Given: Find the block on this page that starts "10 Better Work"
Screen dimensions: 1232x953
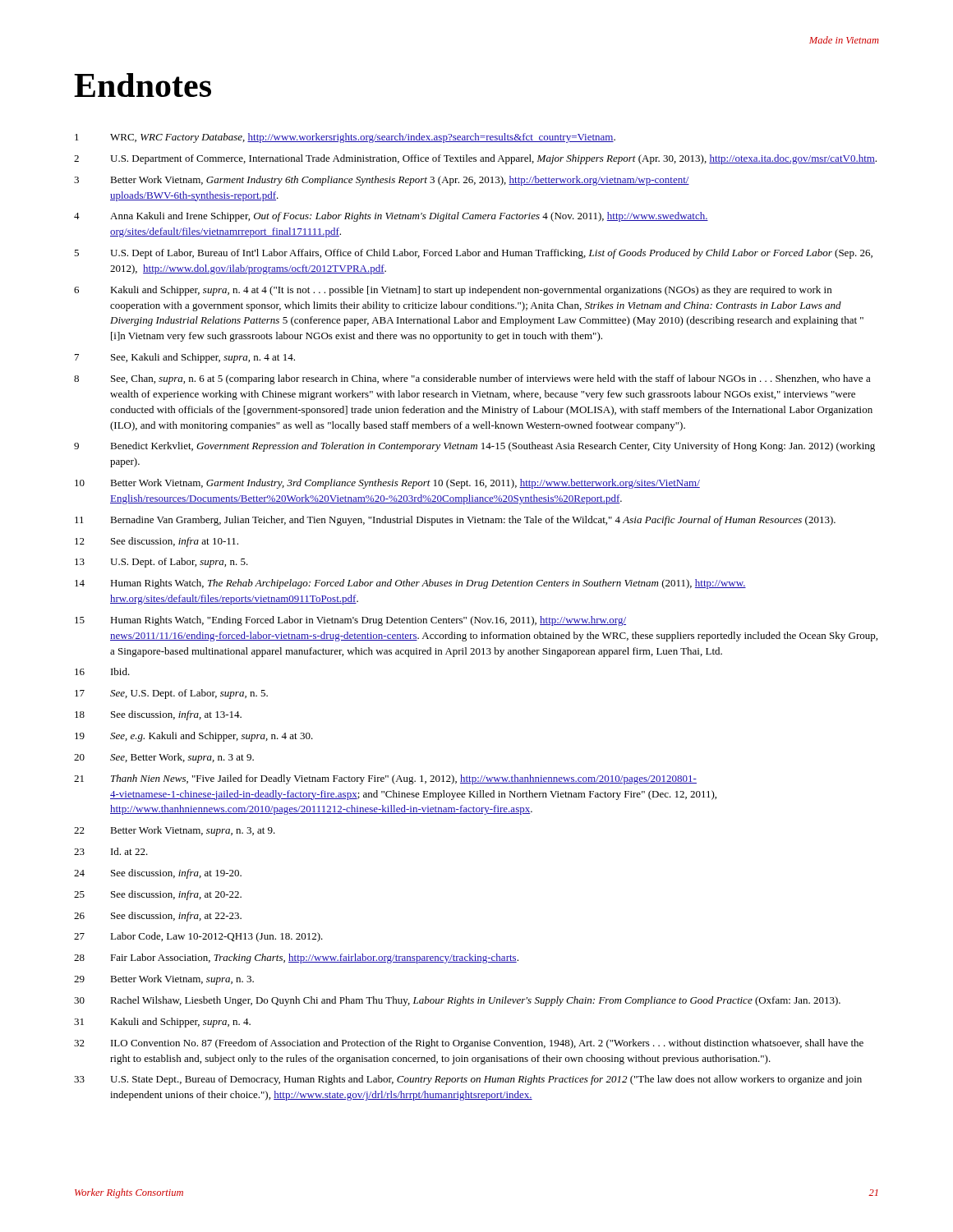Looking at the screenshot, I should 476,491.
